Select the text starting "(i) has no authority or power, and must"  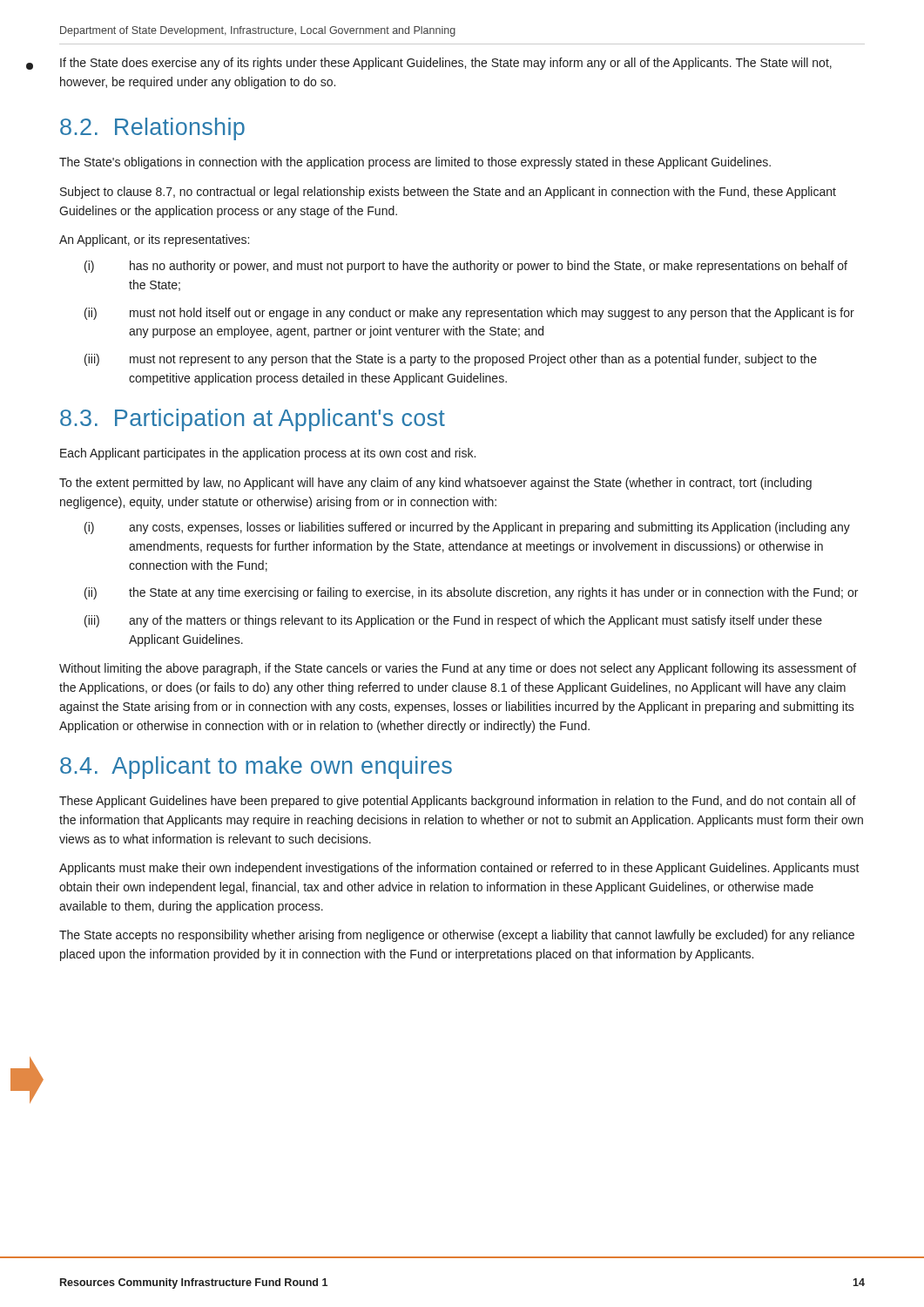462,276
